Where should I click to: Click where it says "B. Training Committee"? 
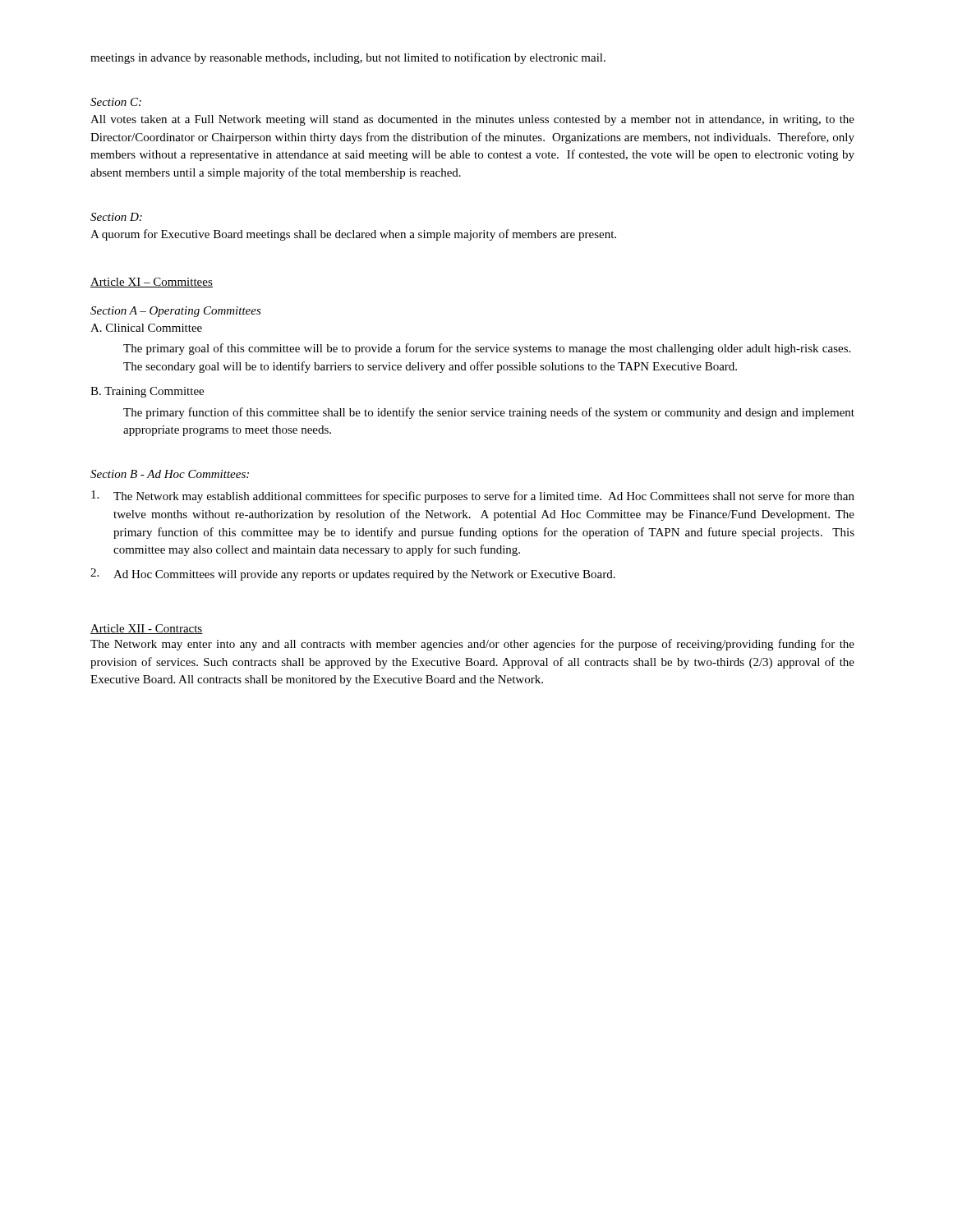(x=147, y=392)
